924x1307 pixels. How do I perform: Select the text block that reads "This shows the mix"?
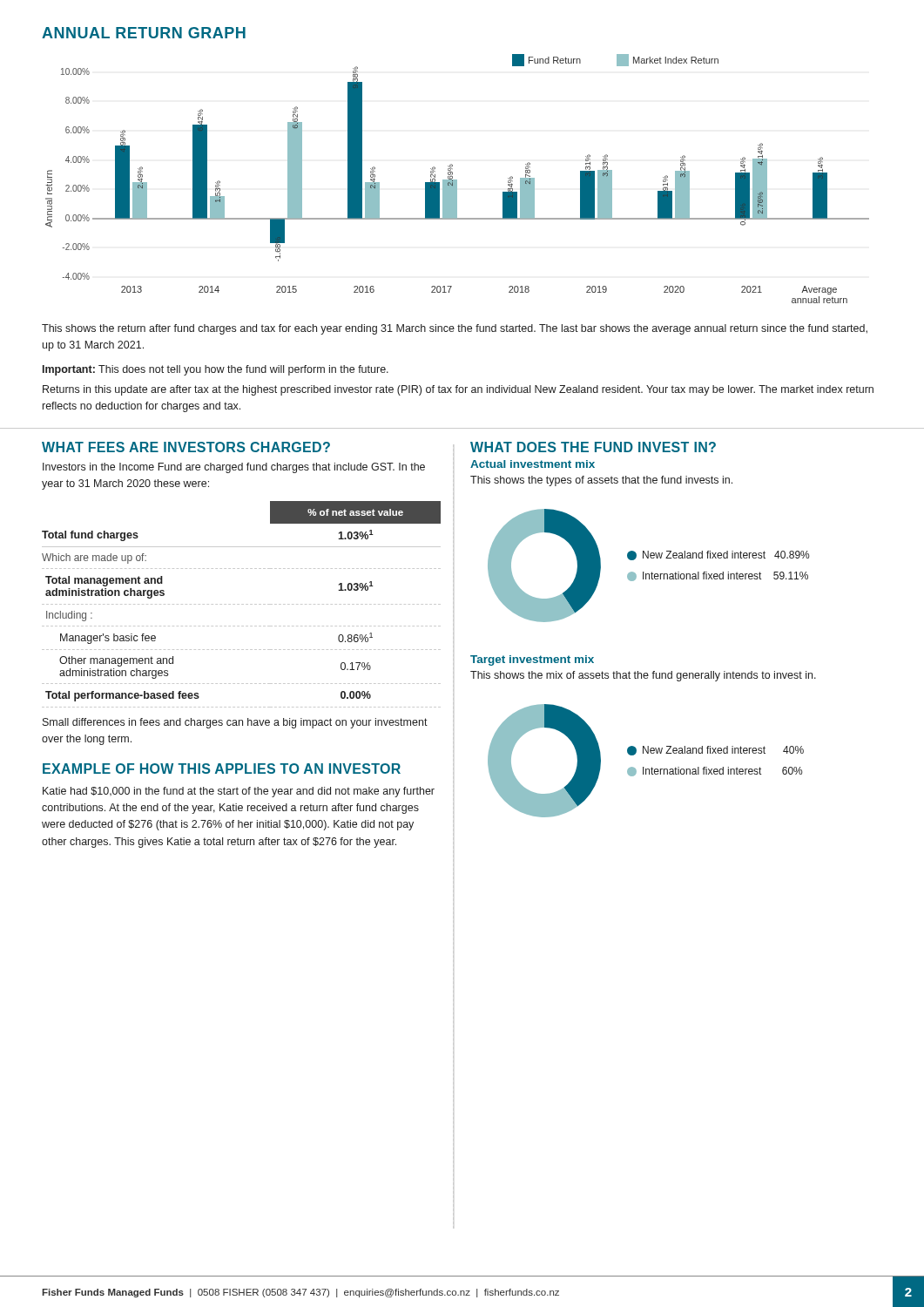643,675
